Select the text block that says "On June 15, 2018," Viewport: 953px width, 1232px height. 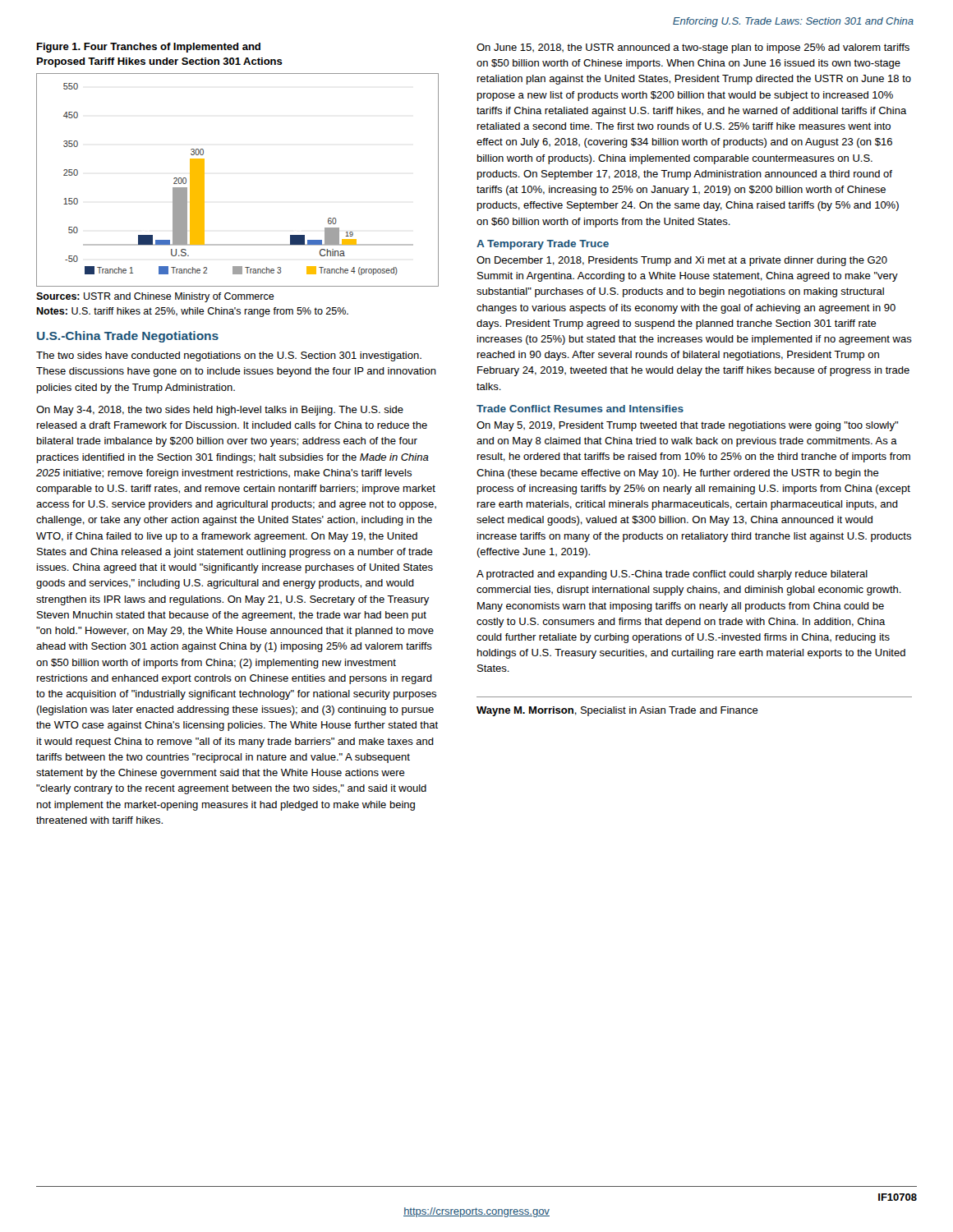coord(694,134)
